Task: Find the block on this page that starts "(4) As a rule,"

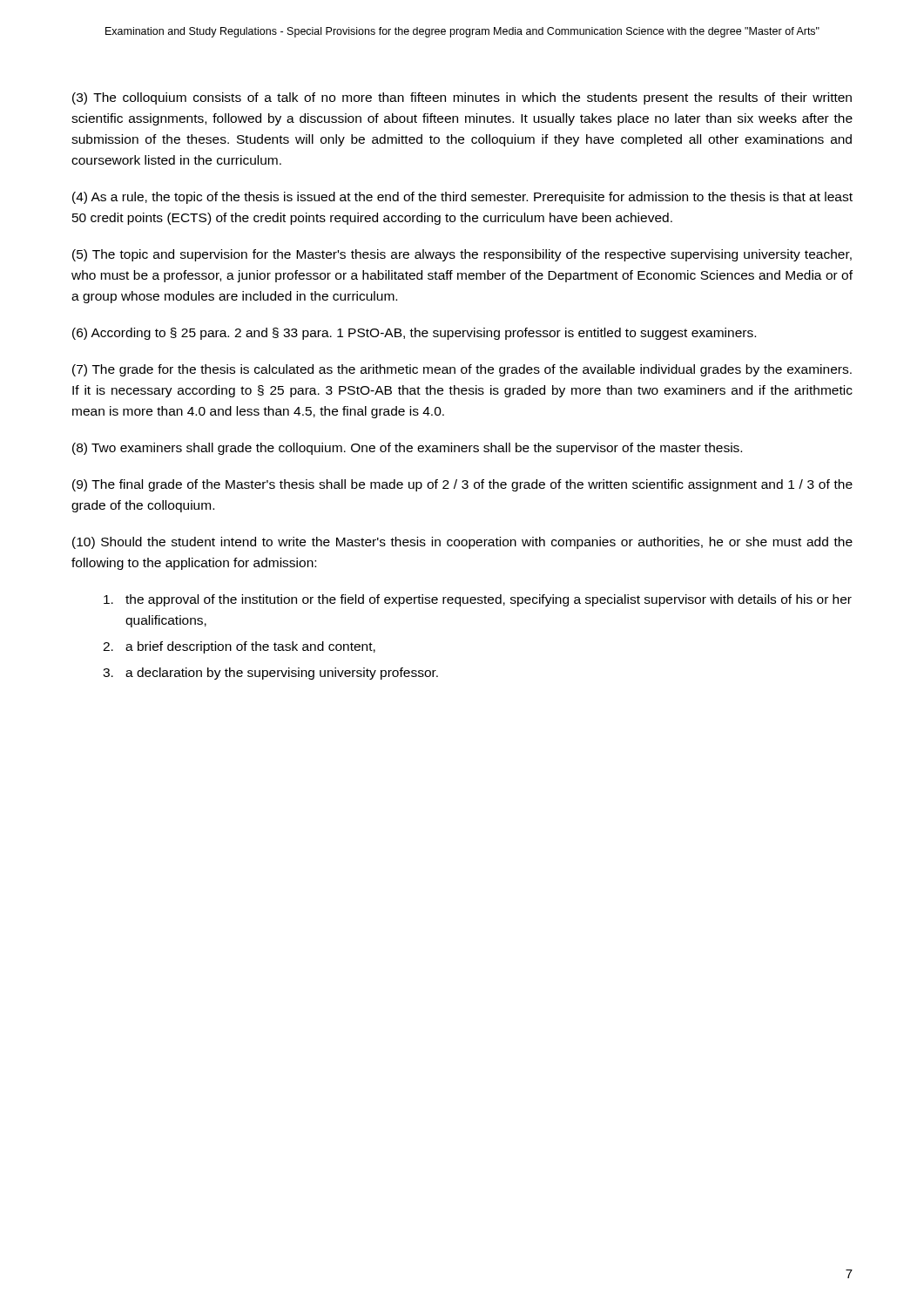Action: click(462, 207)
